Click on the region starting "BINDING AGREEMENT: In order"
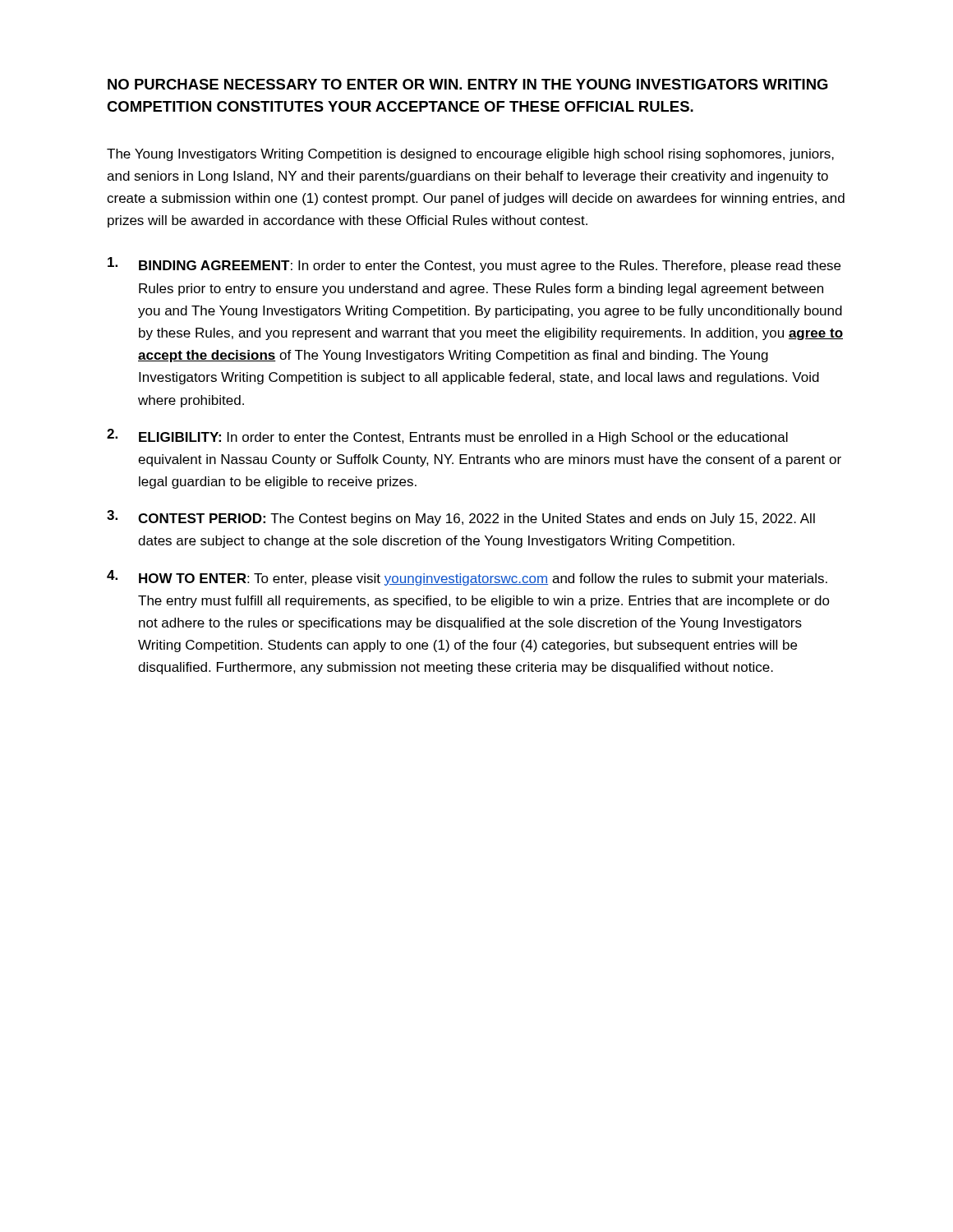The width and height of the screenshot is (953, 1232). [x=476, y=333]
